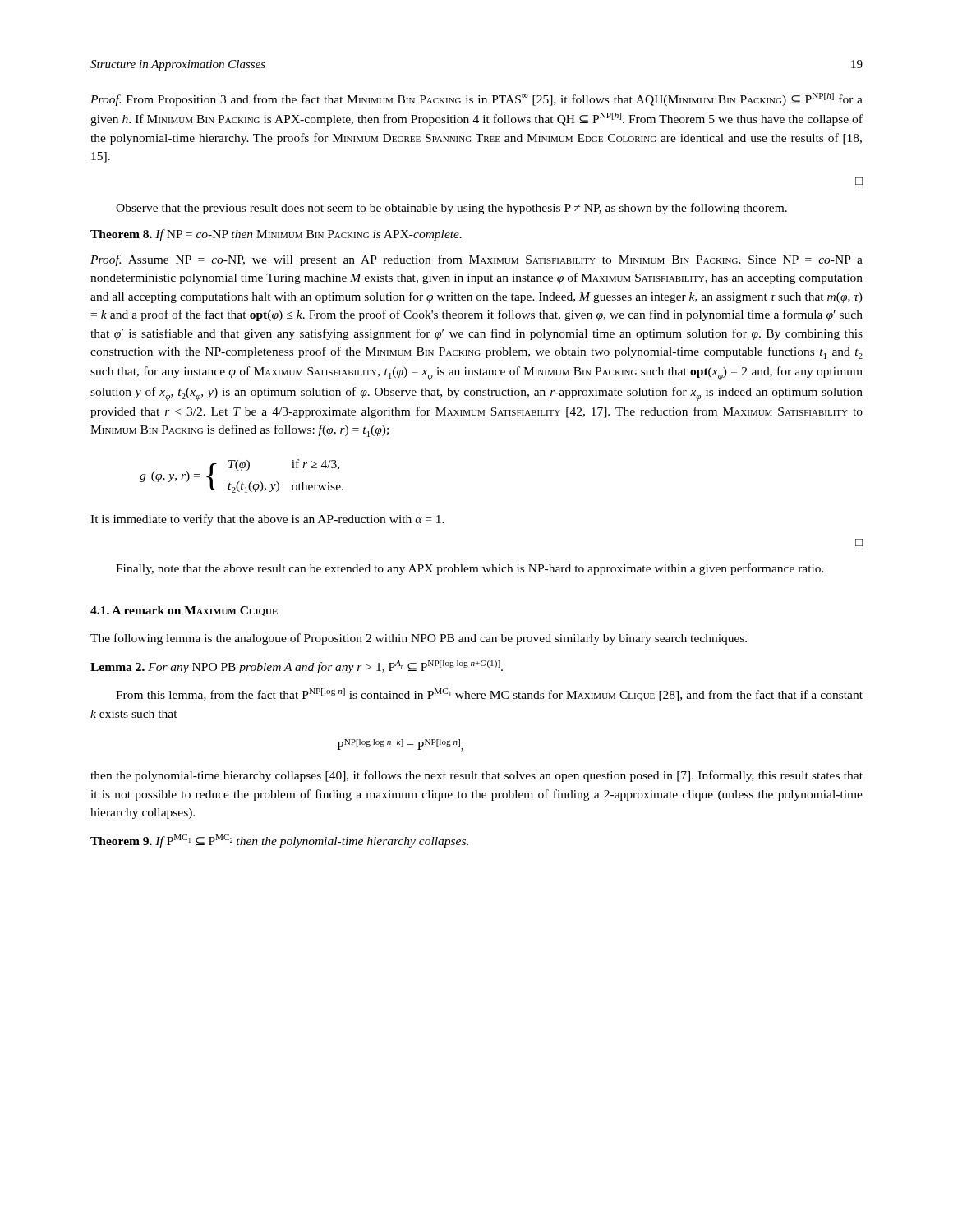Viewport: 953px width, 1232px height.
Task: Point to the block beginning "The following lemma is the analogoue"
Action: 476,639
